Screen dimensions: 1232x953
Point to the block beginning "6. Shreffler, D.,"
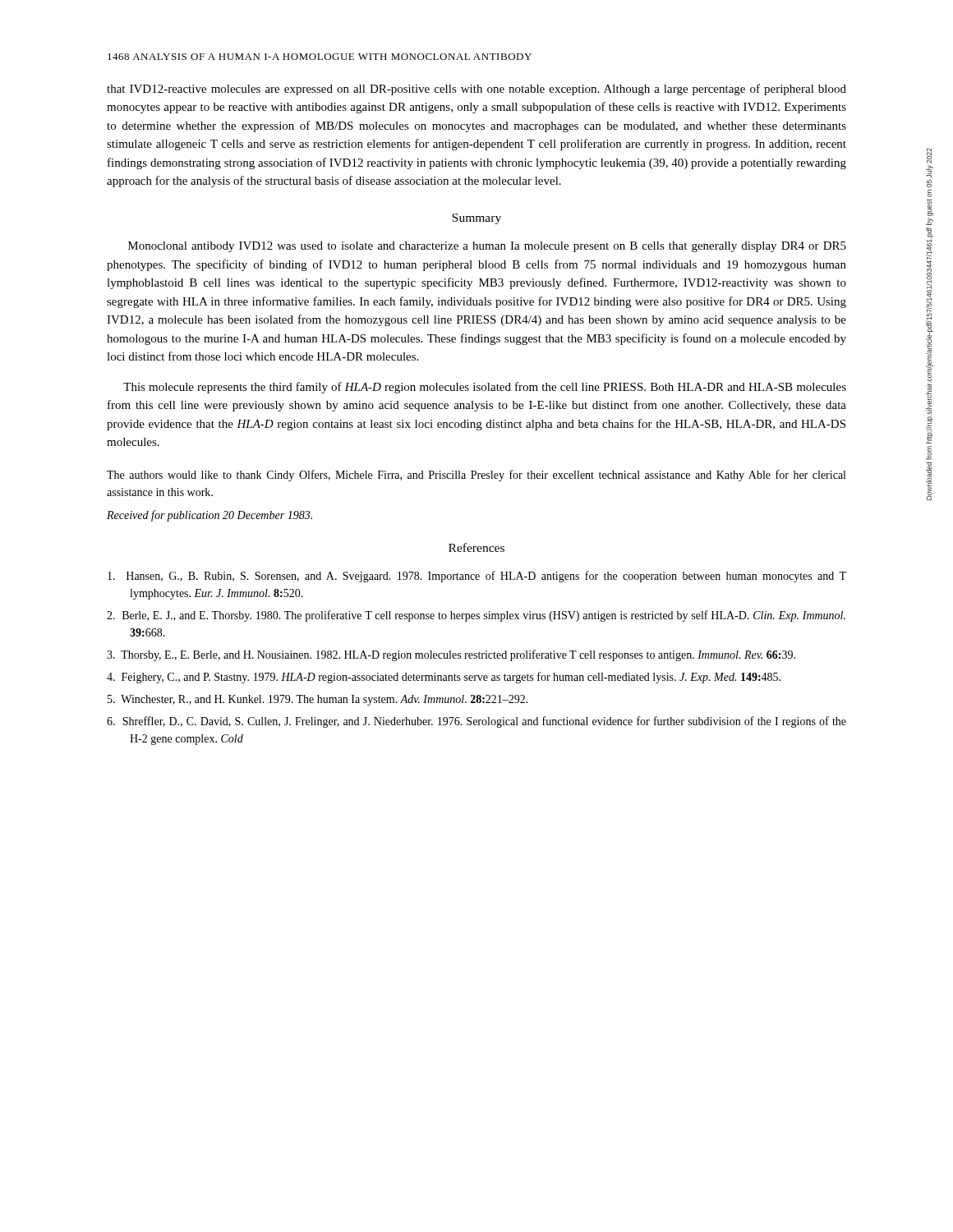(476, 730)
